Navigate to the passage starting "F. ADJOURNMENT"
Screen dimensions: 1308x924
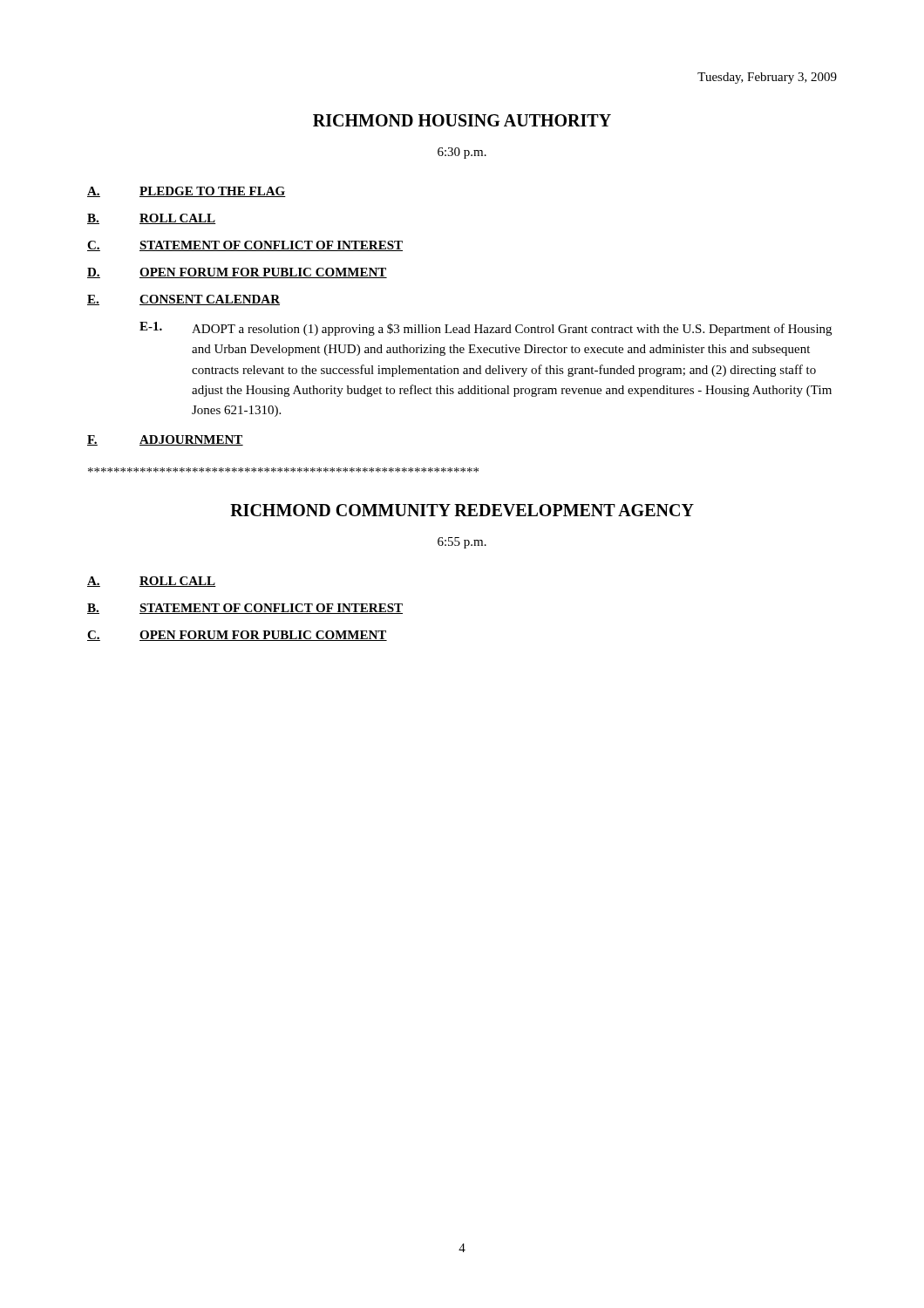(165, 440)
